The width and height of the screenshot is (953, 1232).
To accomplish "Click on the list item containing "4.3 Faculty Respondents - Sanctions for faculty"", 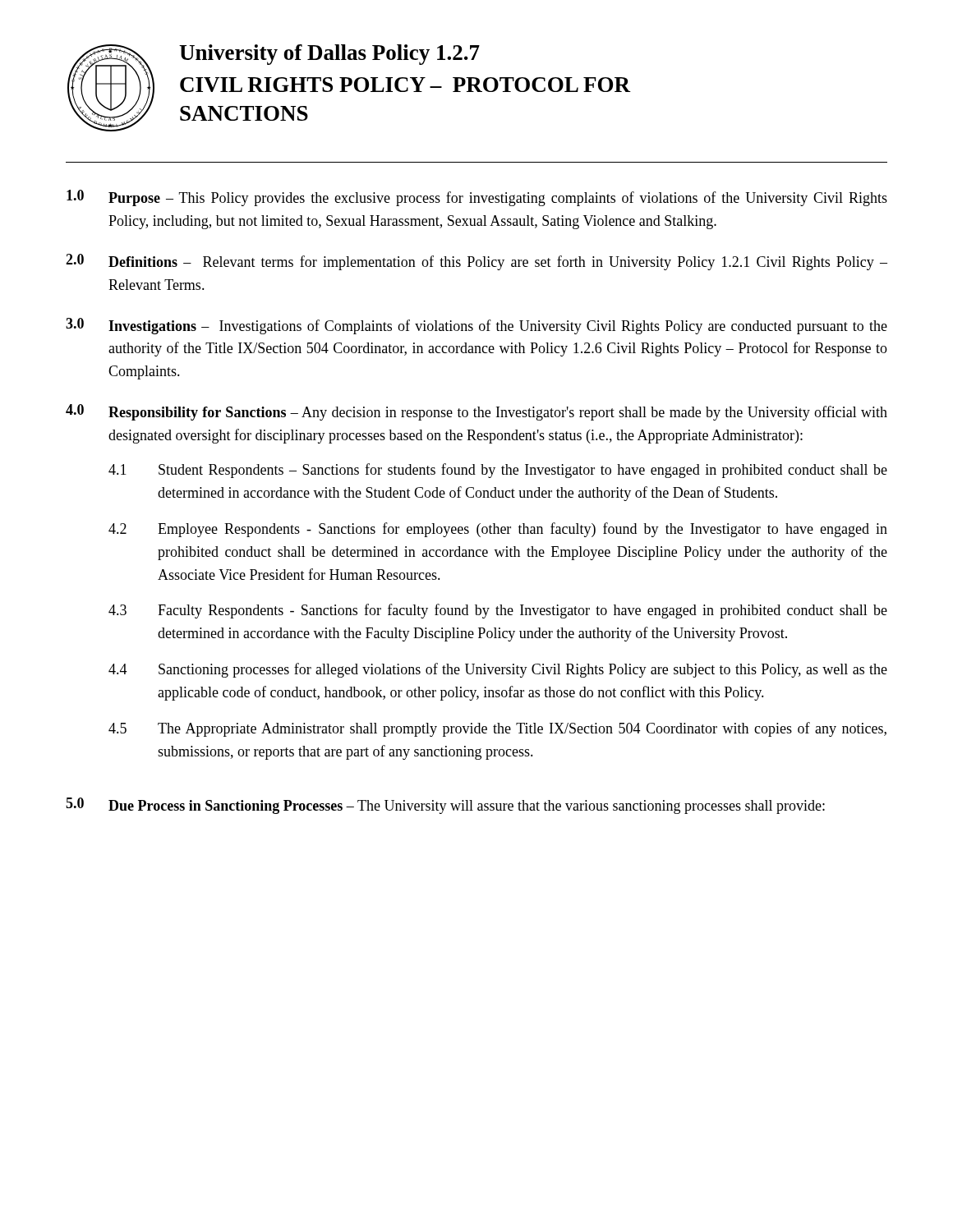I will (x=498, y=623).
